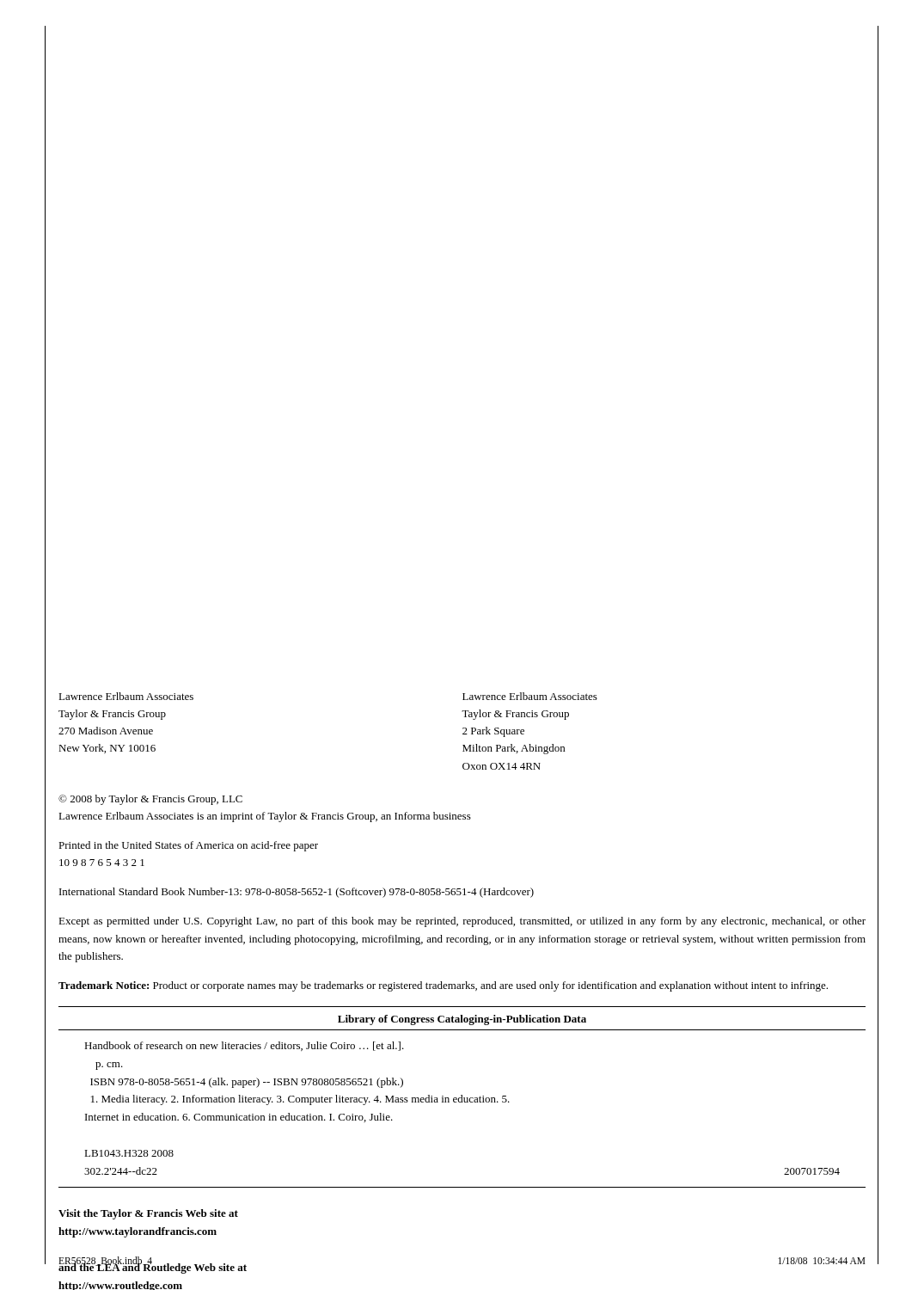Locate the block of text that opens with "Trademark Notice: Product or corporate names"
924x1290 pixels.
[x=444, y=985]
